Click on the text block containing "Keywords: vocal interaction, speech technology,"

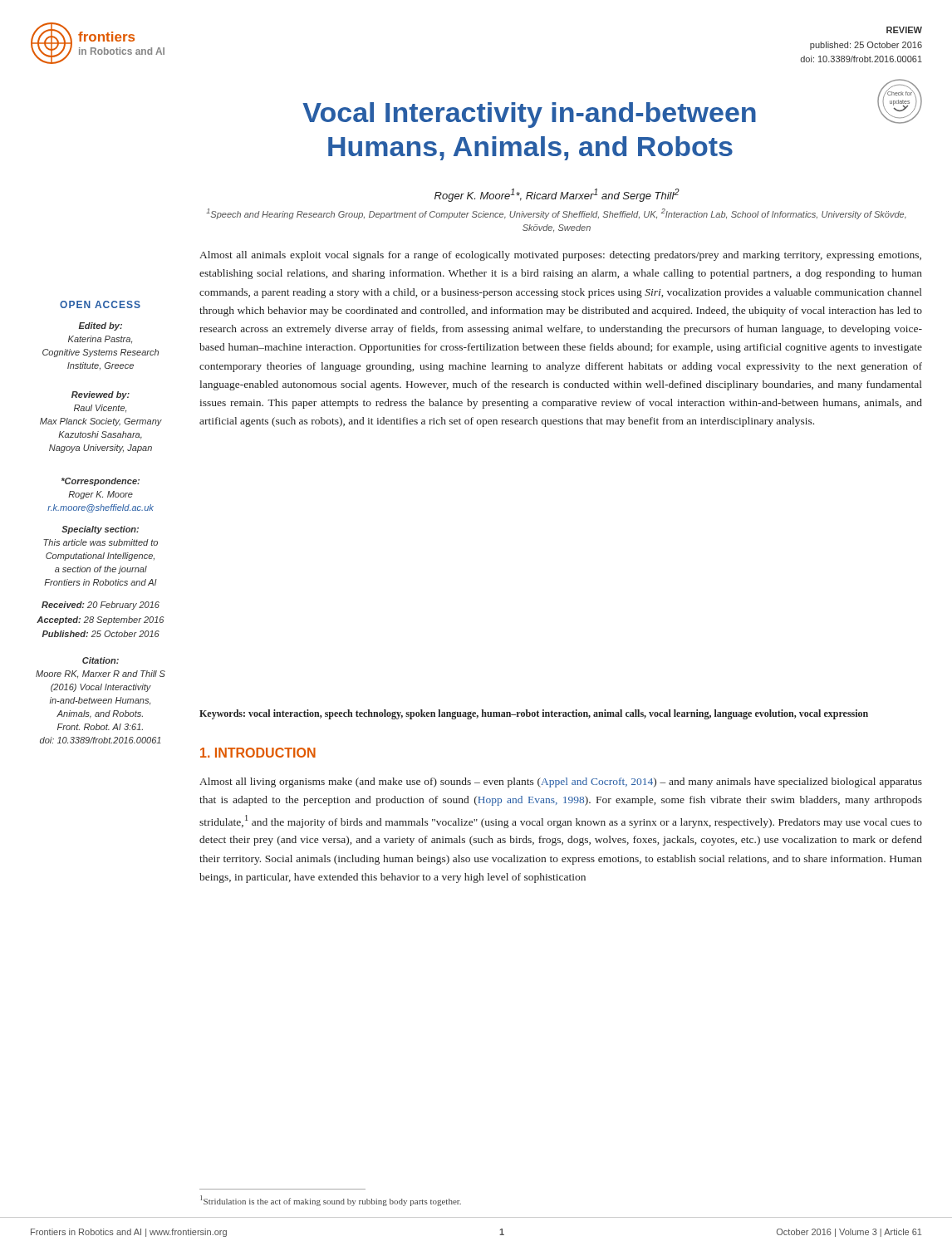[534, 714]
